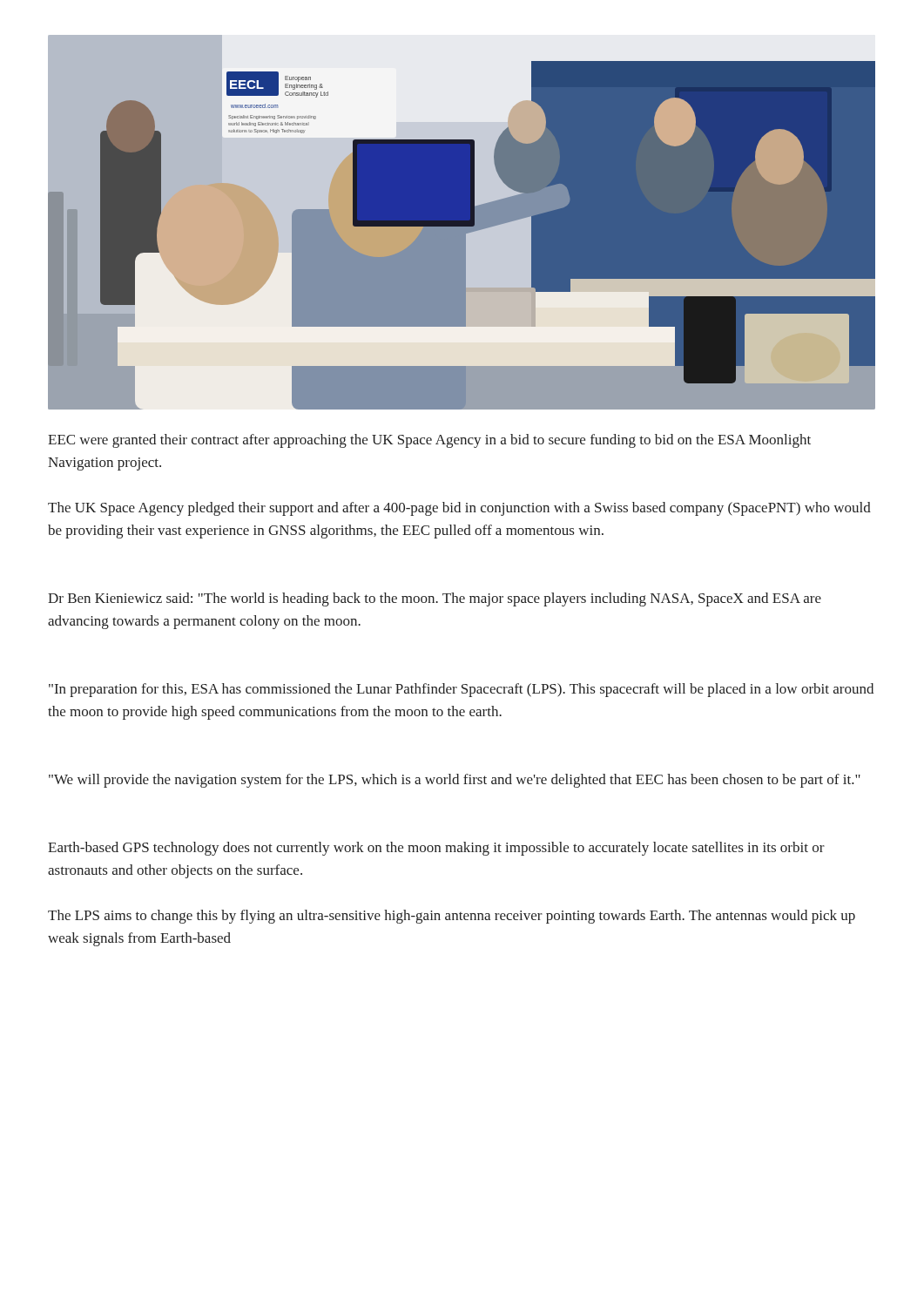
Task: Locate the text block containing ""We will provide the navigation system"
Action: [454, 779]
